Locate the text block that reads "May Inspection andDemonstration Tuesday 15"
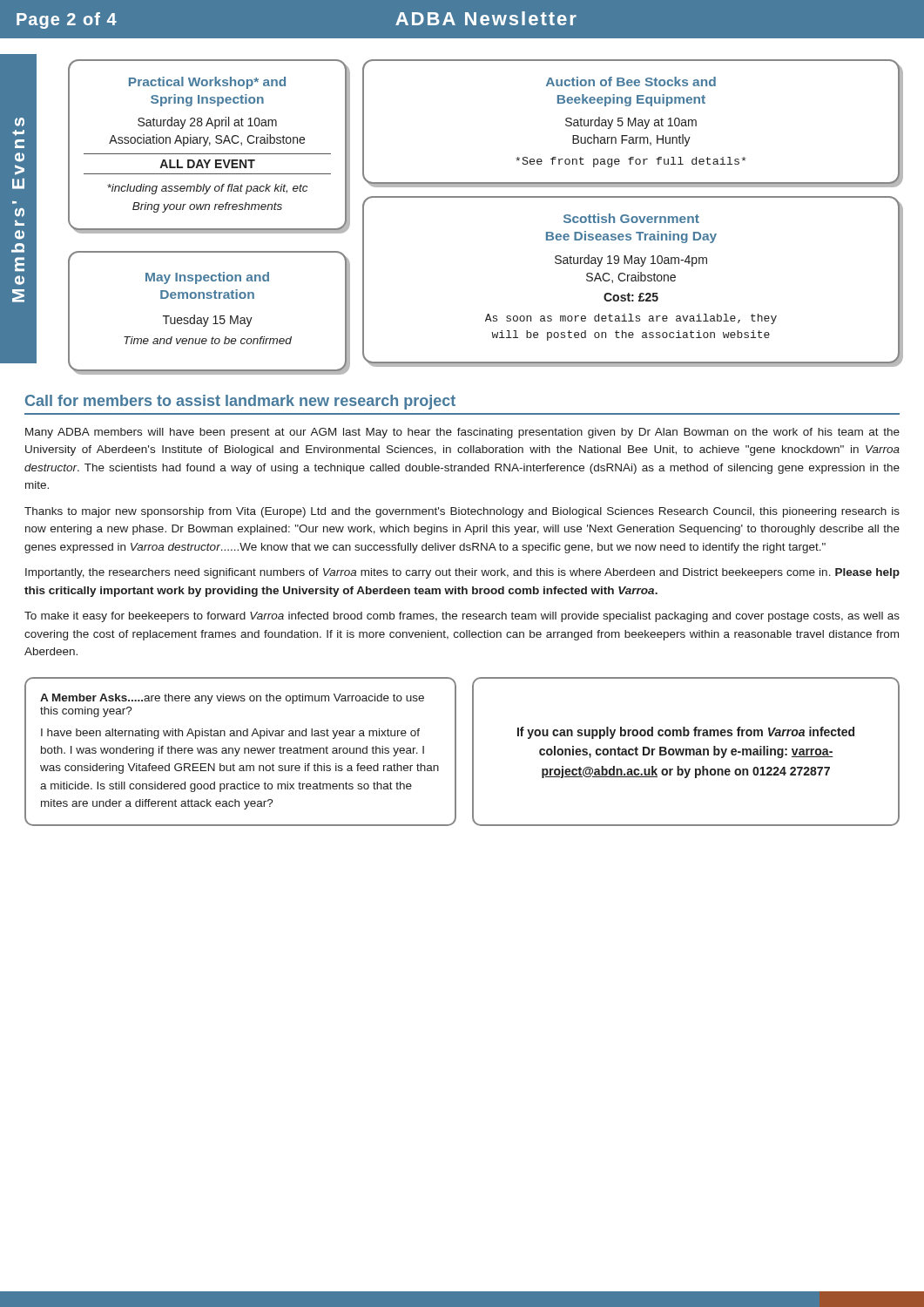This screenshot has height=1307, width=924. 207,307
